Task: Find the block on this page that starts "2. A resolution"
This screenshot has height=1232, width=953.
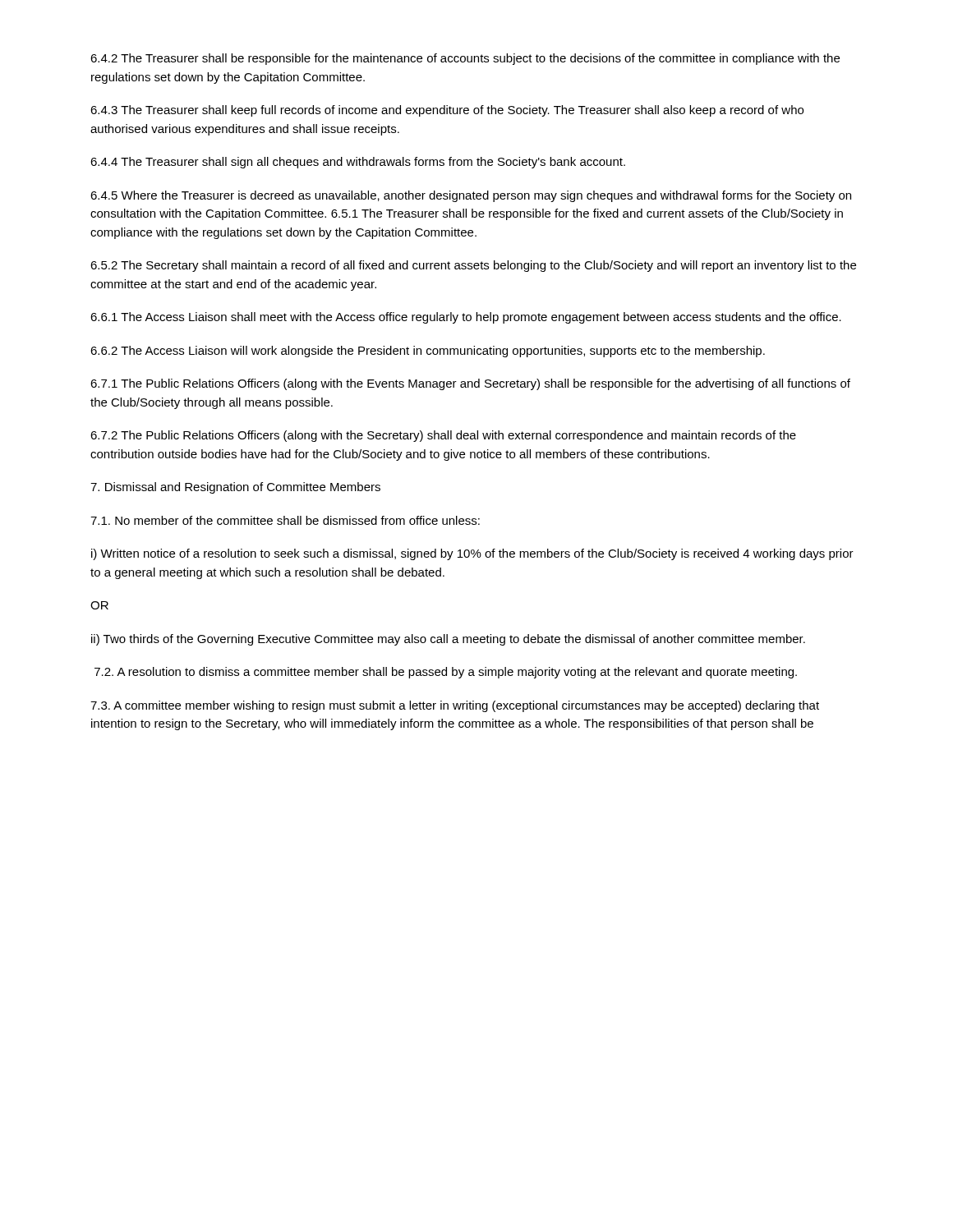Action: click(444, 671)
